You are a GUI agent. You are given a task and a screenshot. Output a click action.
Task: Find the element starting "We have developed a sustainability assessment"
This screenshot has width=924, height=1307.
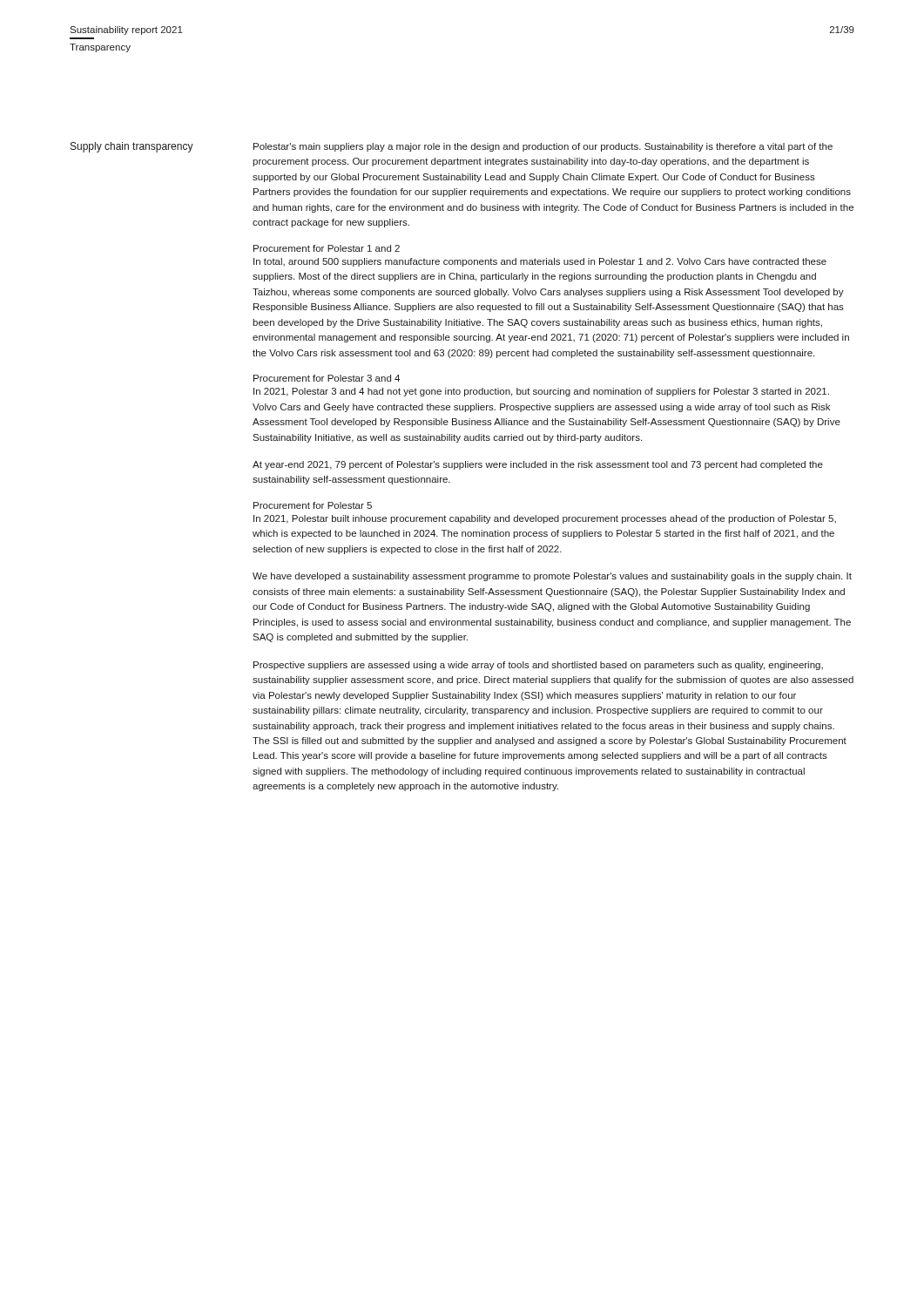click(552, 607)
